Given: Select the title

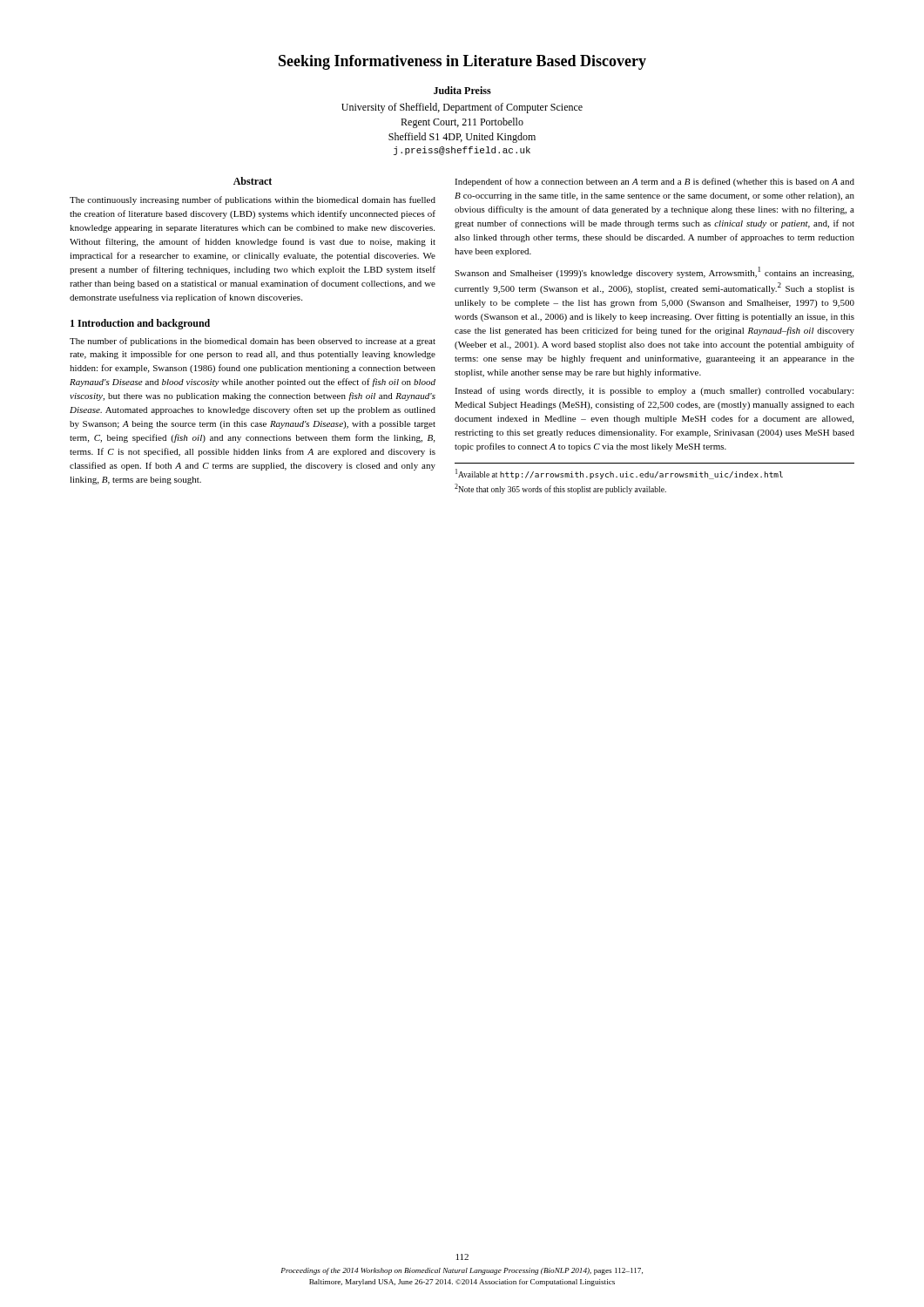Looking at the screenshot, I should 462,61.
